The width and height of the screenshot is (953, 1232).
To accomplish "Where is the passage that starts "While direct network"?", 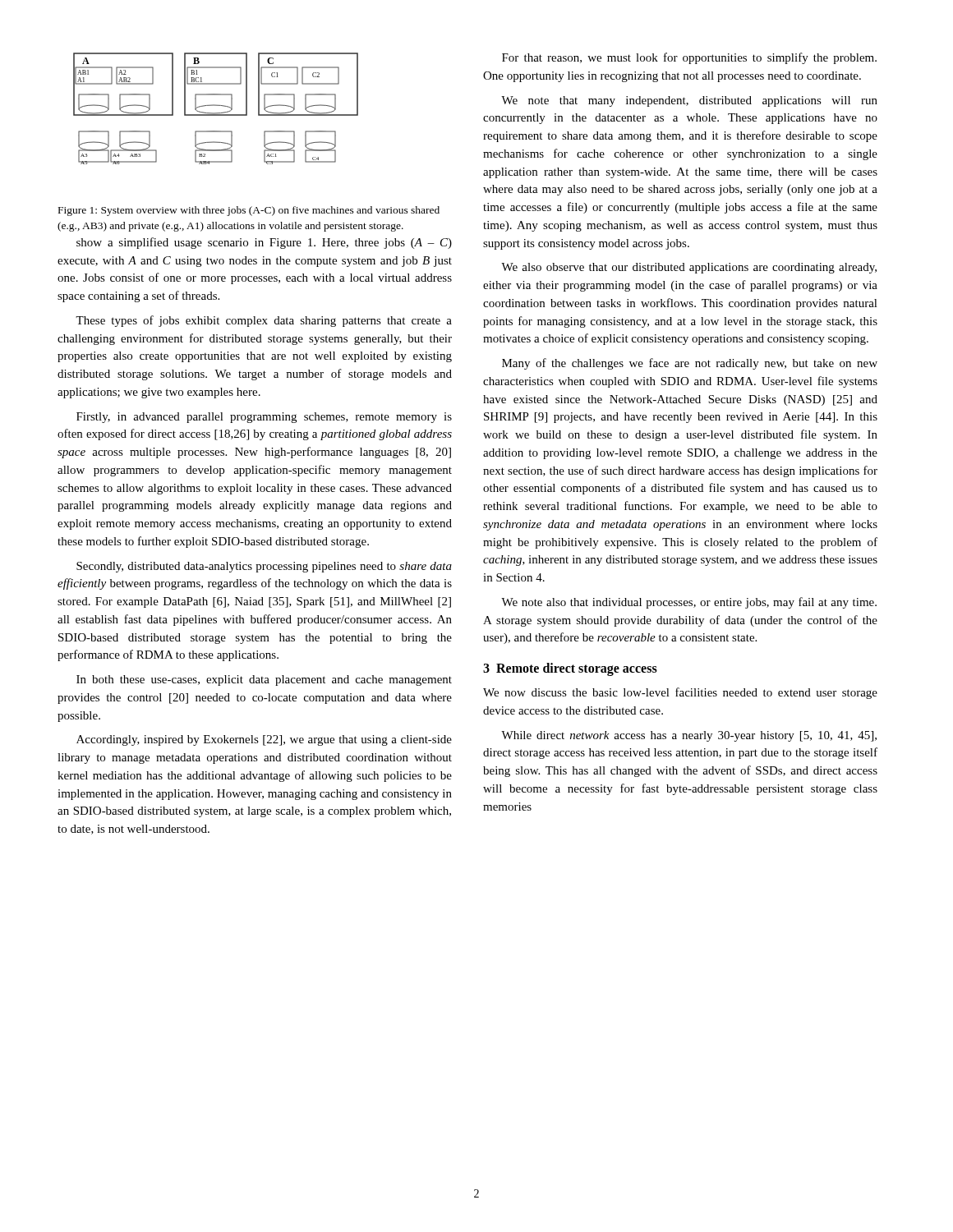I will (x=680, y=771).
